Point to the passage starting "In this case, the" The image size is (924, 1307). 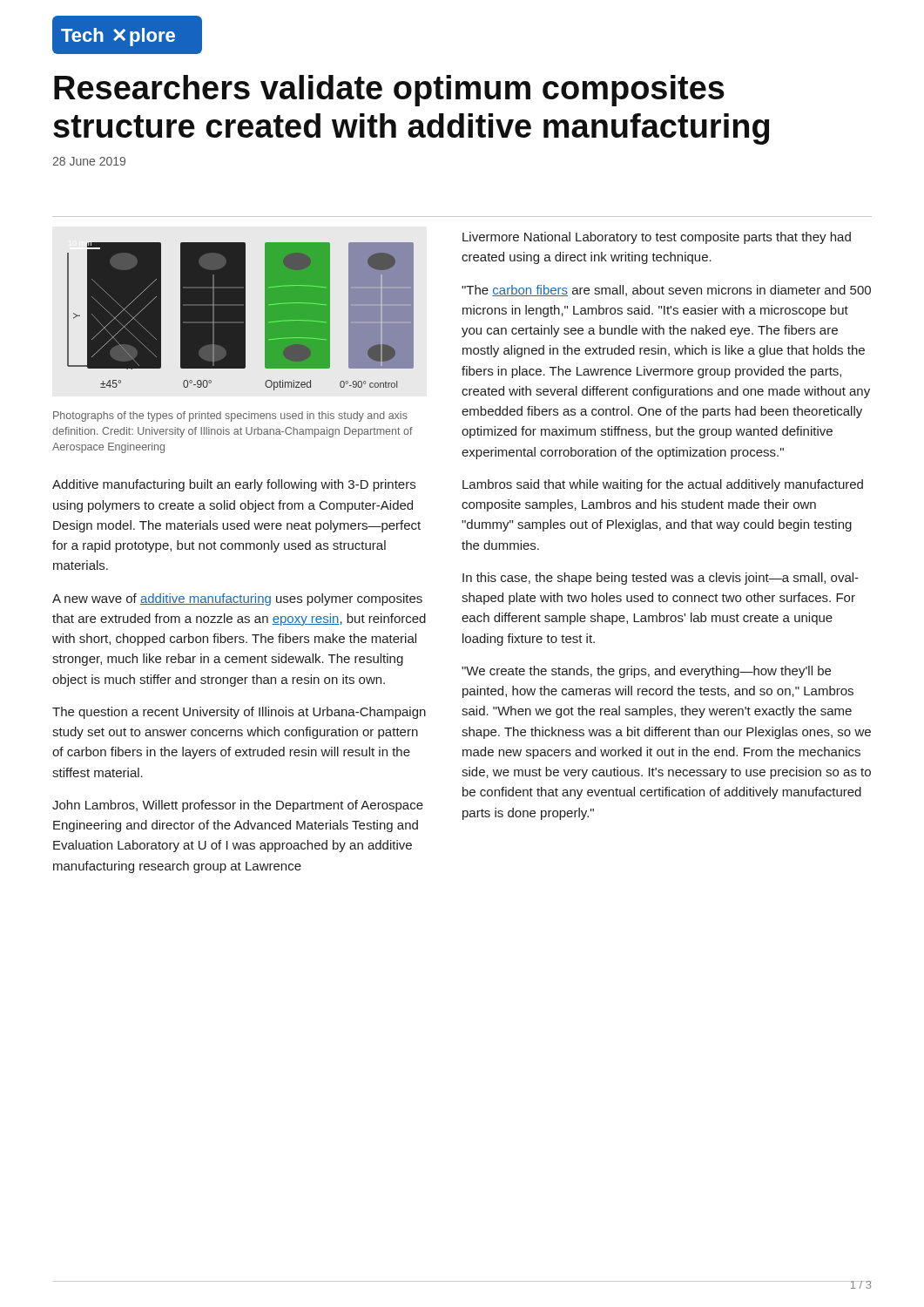(667, 607)
